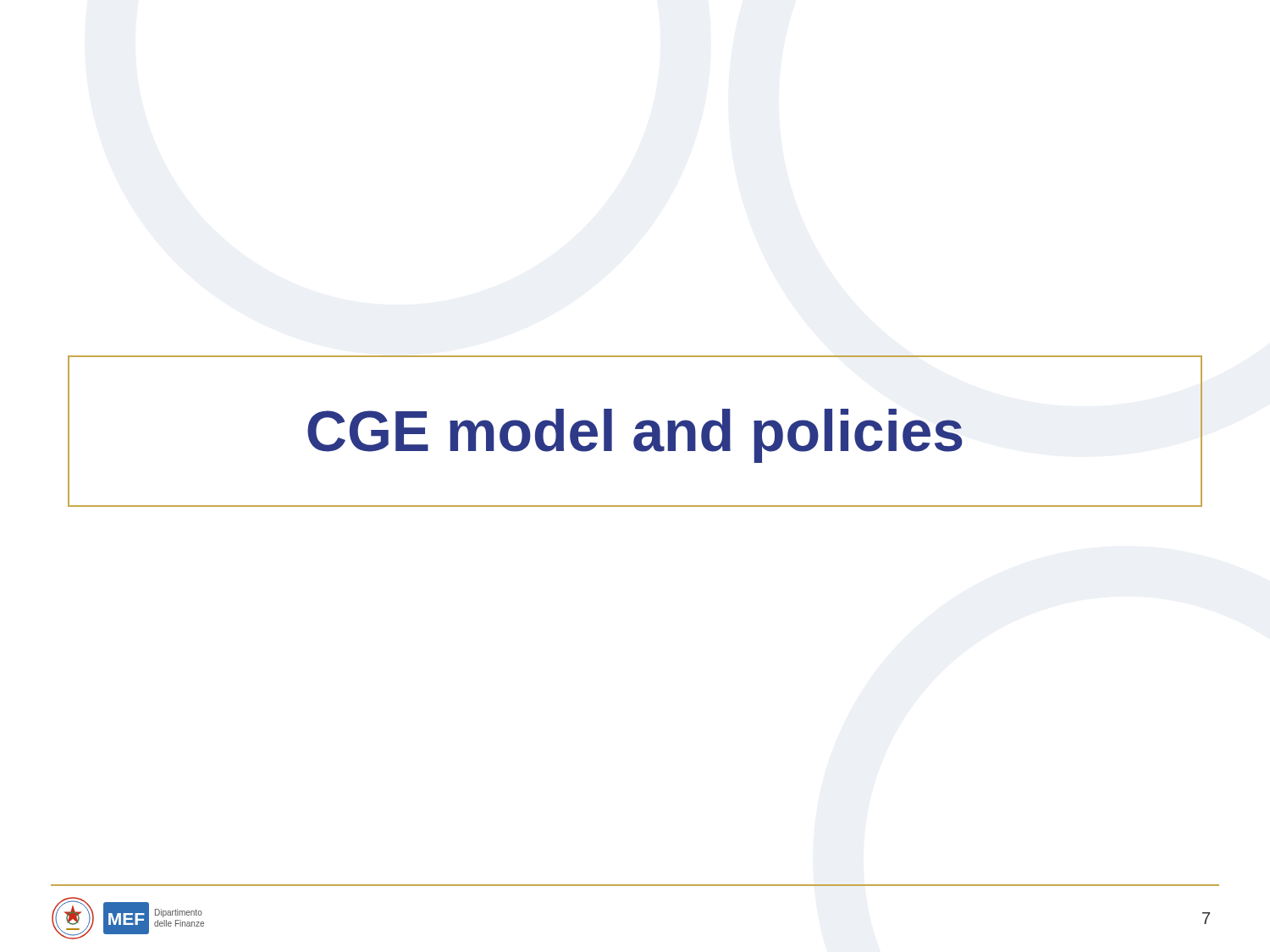The width and height of the screenshot is (1270, 952).
Task: Point to the region starting "CGE model and policies"
Action: (x=635, y=431)
